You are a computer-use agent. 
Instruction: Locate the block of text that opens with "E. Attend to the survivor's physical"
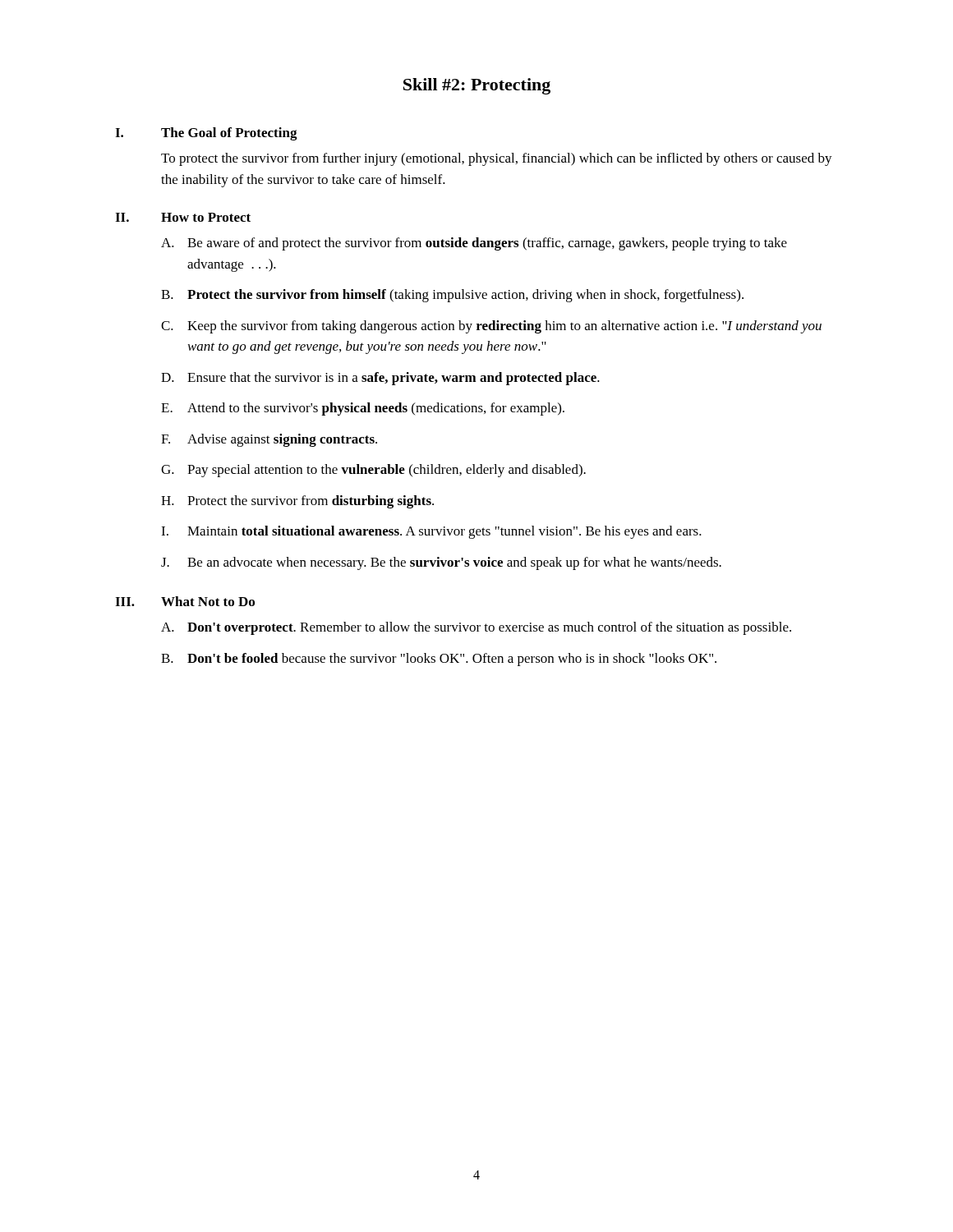[500, 408]
